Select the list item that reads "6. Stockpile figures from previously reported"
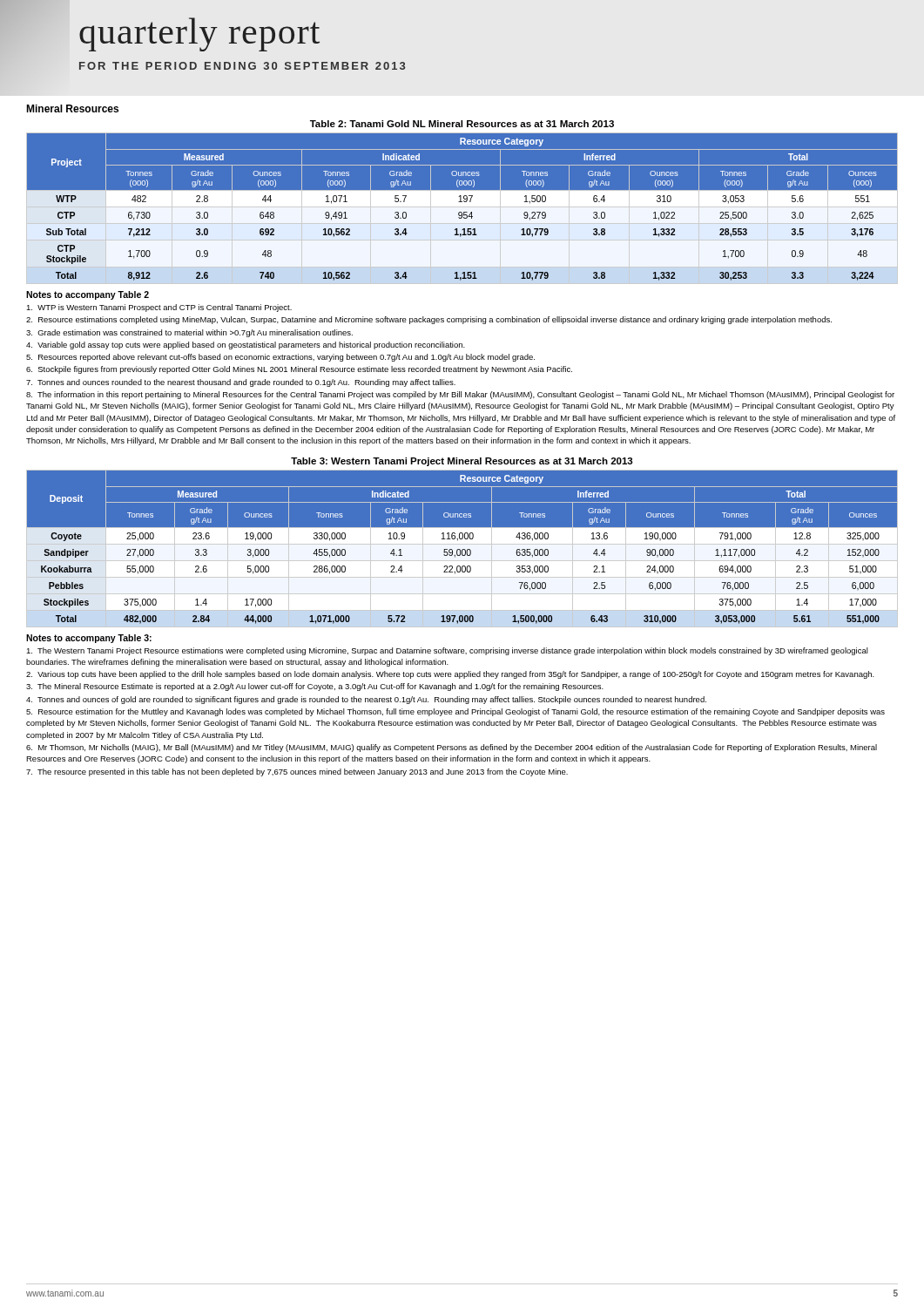Screen dimensions: 1307x924 coord(300,369)
